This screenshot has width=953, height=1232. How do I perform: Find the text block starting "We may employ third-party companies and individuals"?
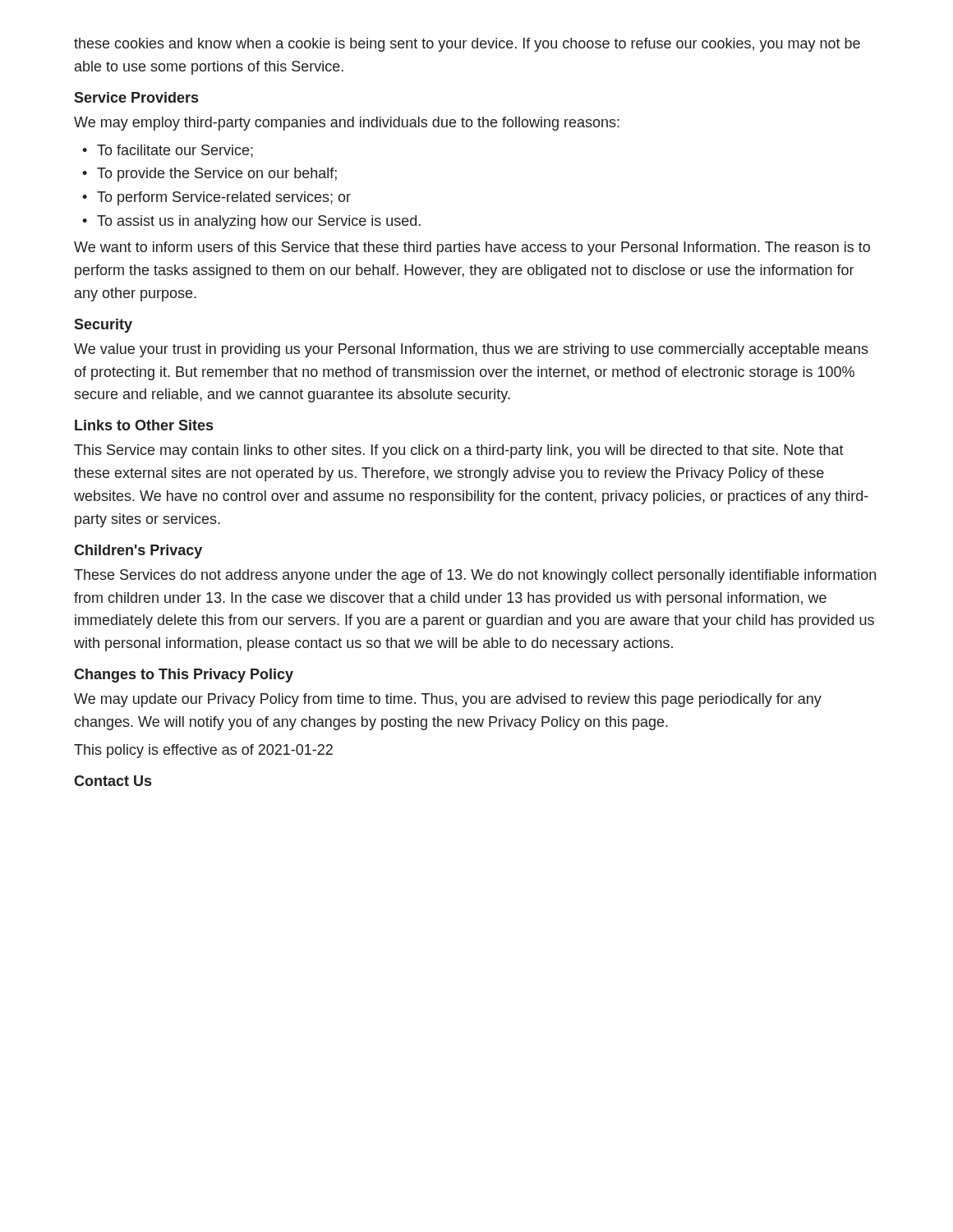[347, 122]
